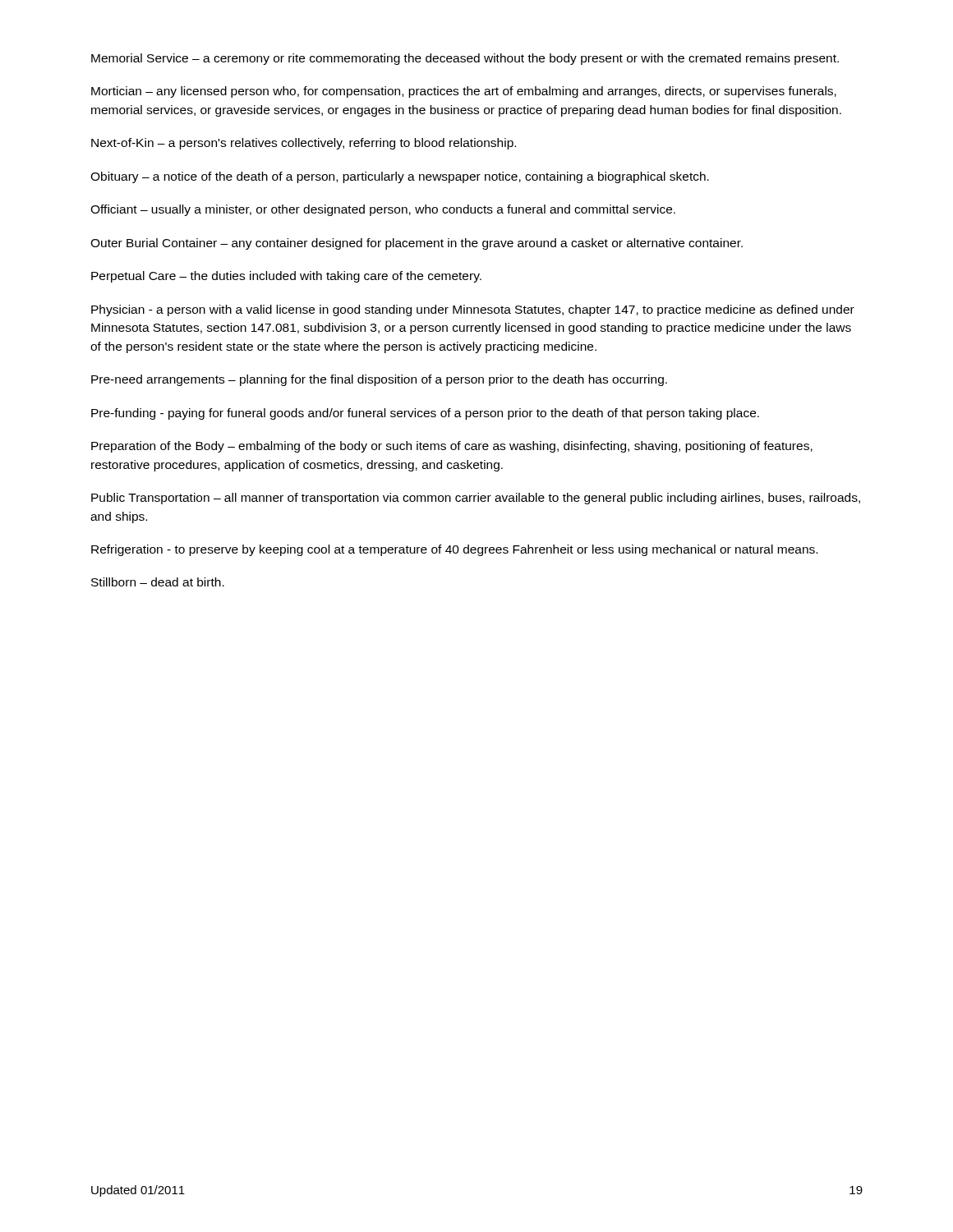953x1232 pixels.
Task: Click the passage that begins "Outer Burial Container – any container designed"
Action: click(x=417, y=243)
